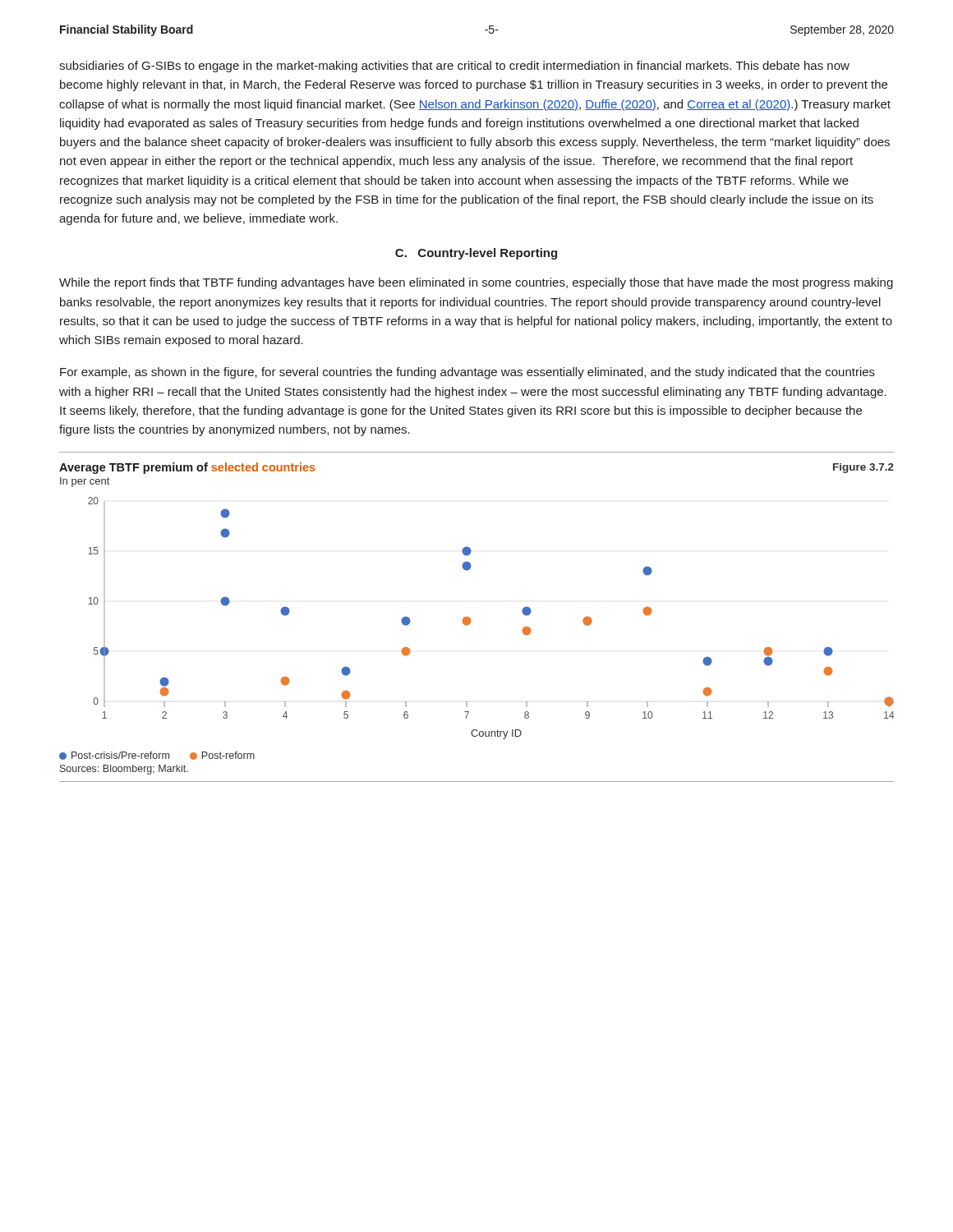Point to the block starting "Sources: Bloomberg; Markit."
The image size is (953, 1232).
(124, 769)
